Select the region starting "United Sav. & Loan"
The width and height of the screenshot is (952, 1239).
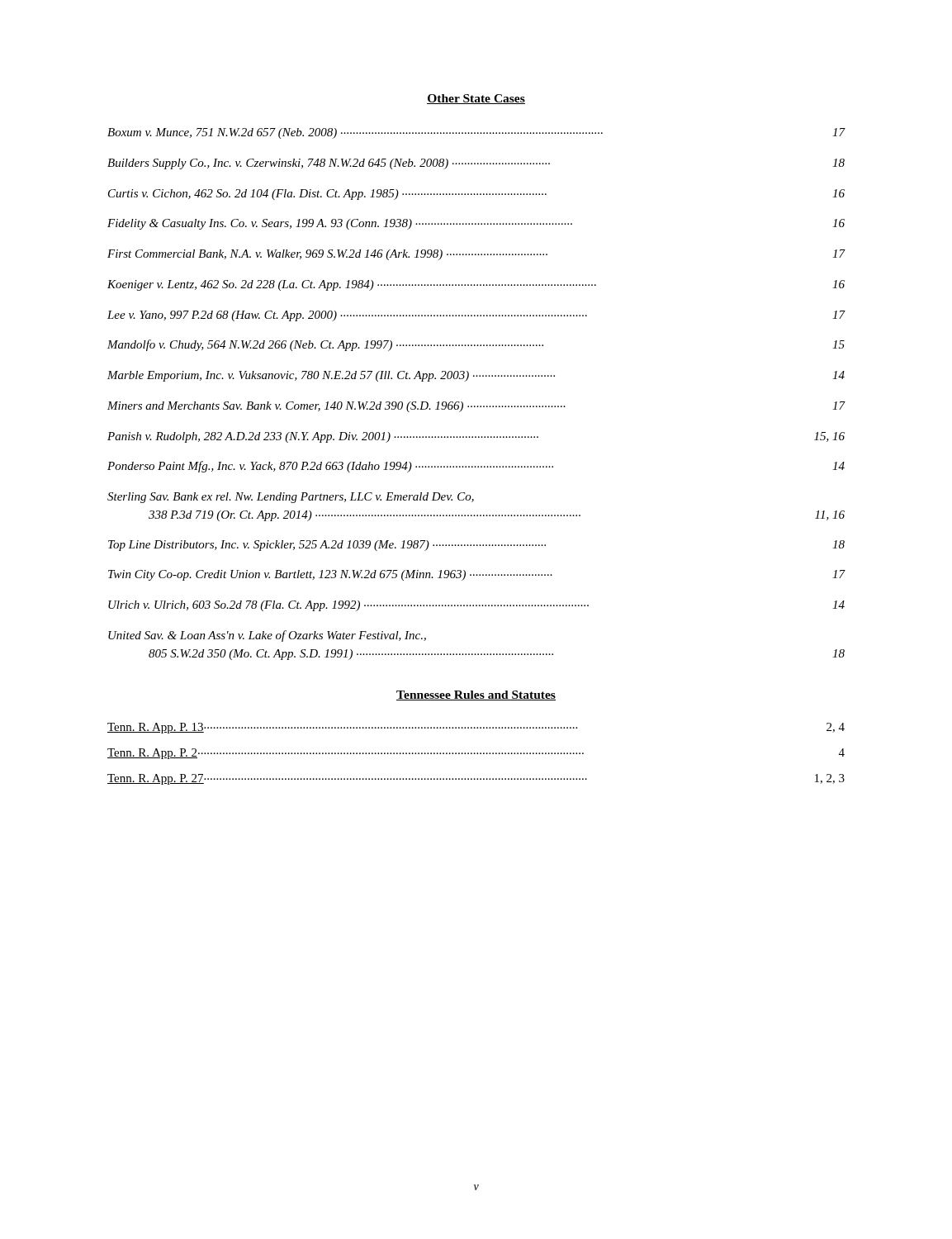[x=476, y=645]
